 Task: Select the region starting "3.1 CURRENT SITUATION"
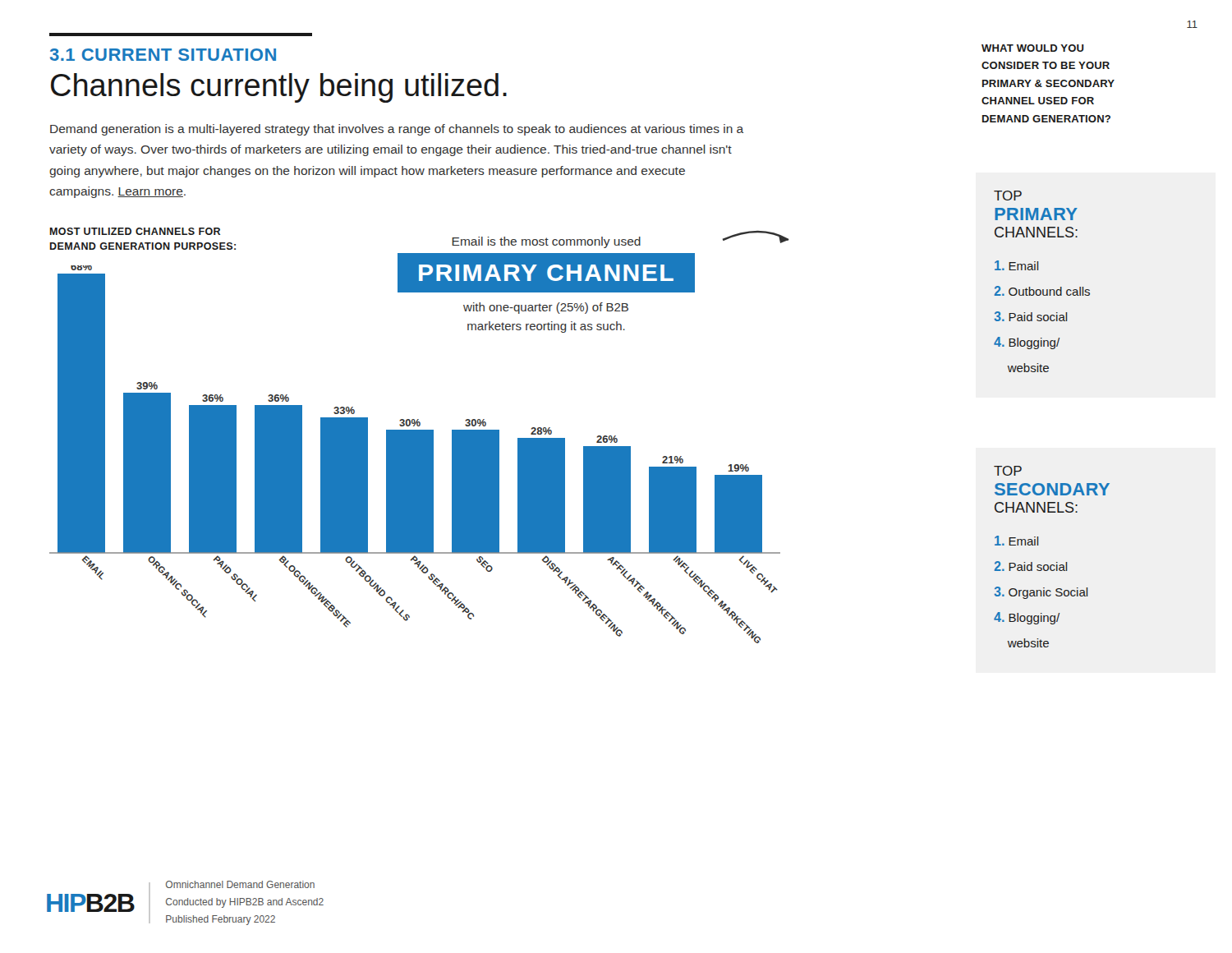[x=163, y=55]
